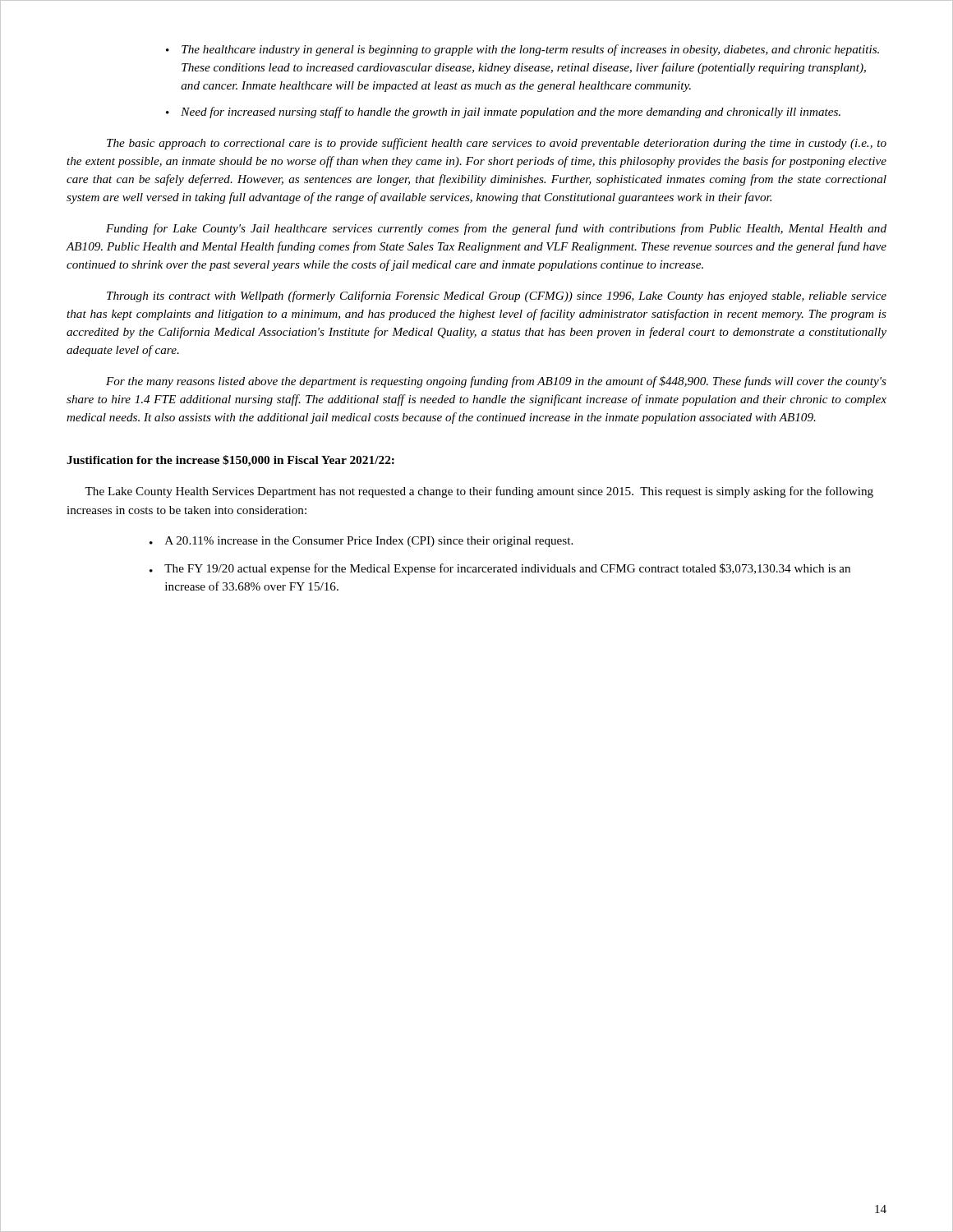Find the list item with the text "• A 20.11% increase in the"
Viewport: 953px width, 1232px height.
point(361,542)
